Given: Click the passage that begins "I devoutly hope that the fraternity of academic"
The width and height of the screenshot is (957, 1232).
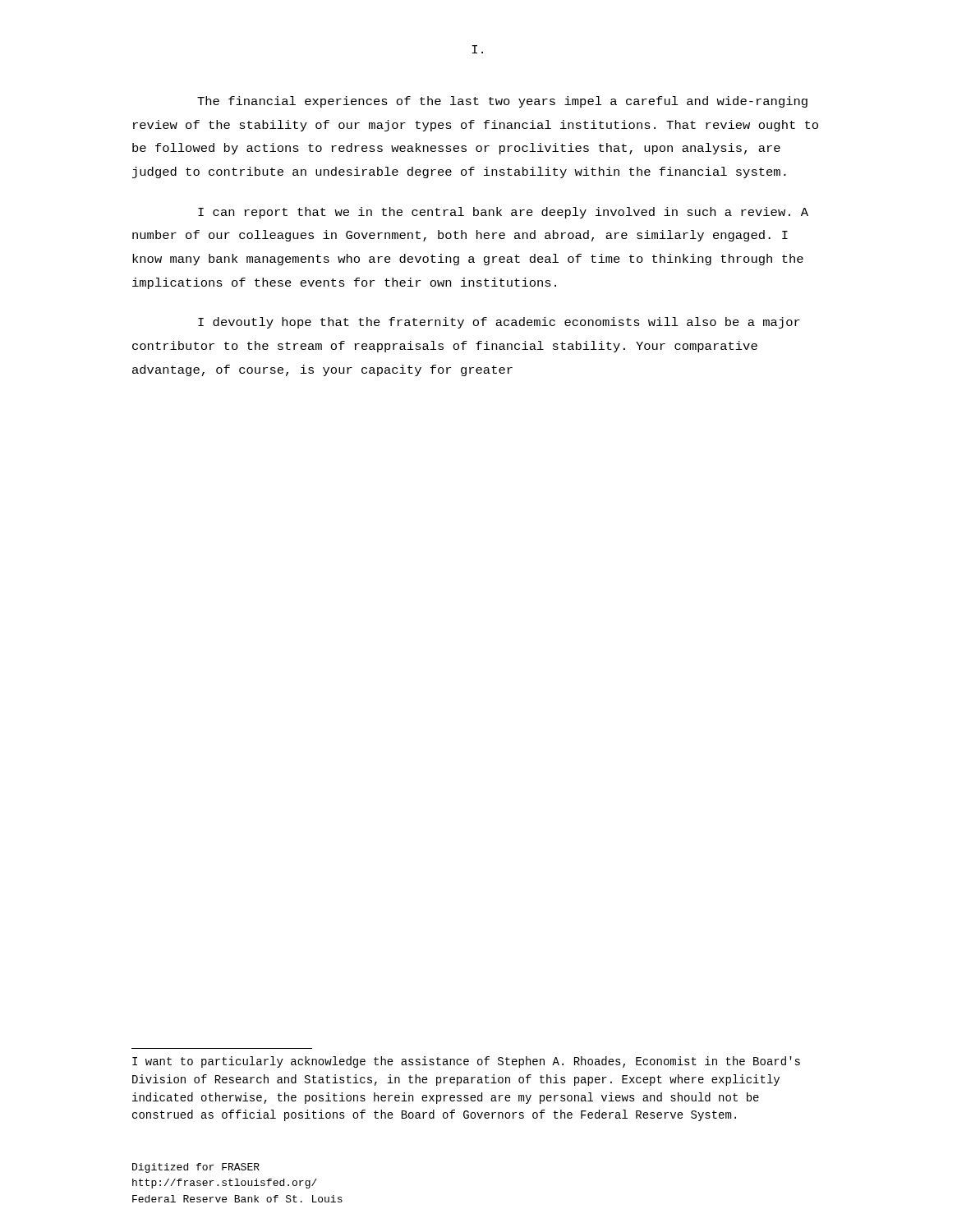Looking at the screenshot, I should [466, 347].
